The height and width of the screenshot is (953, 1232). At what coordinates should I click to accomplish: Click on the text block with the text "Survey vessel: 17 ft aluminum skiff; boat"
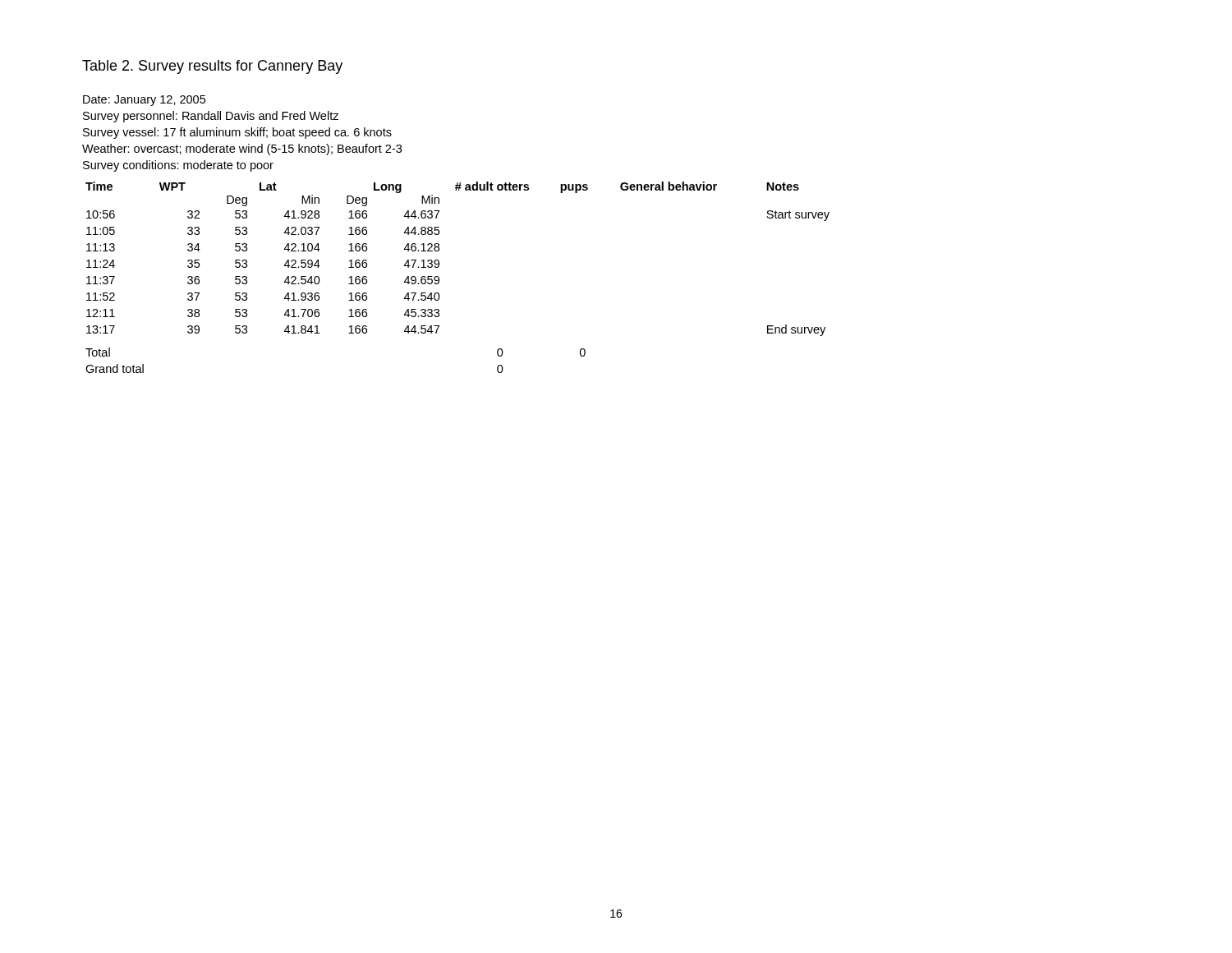pyautogui.click(x=237, y=132)
